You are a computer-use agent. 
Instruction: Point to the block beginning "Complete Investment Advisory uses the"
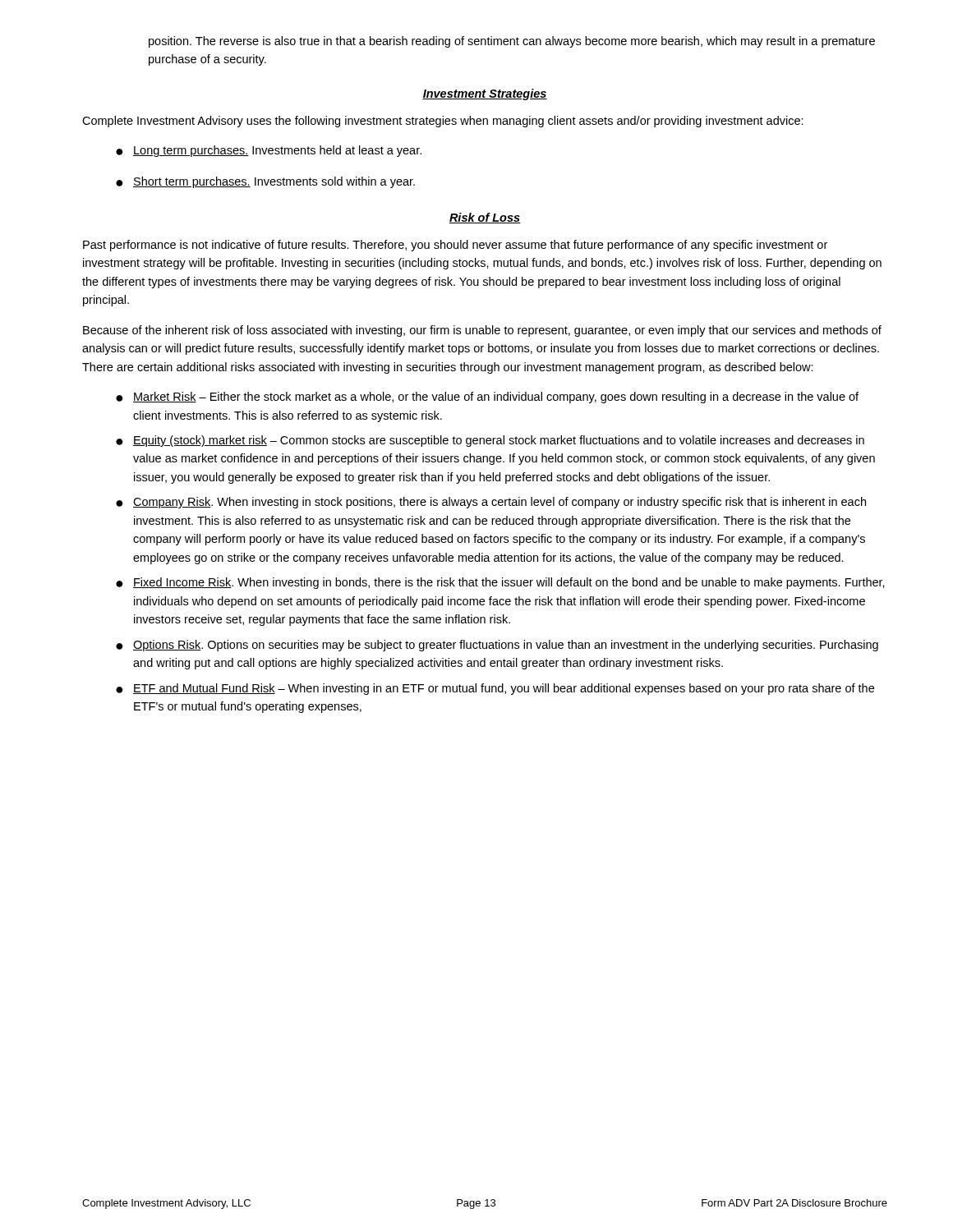(x=443, y=120)
